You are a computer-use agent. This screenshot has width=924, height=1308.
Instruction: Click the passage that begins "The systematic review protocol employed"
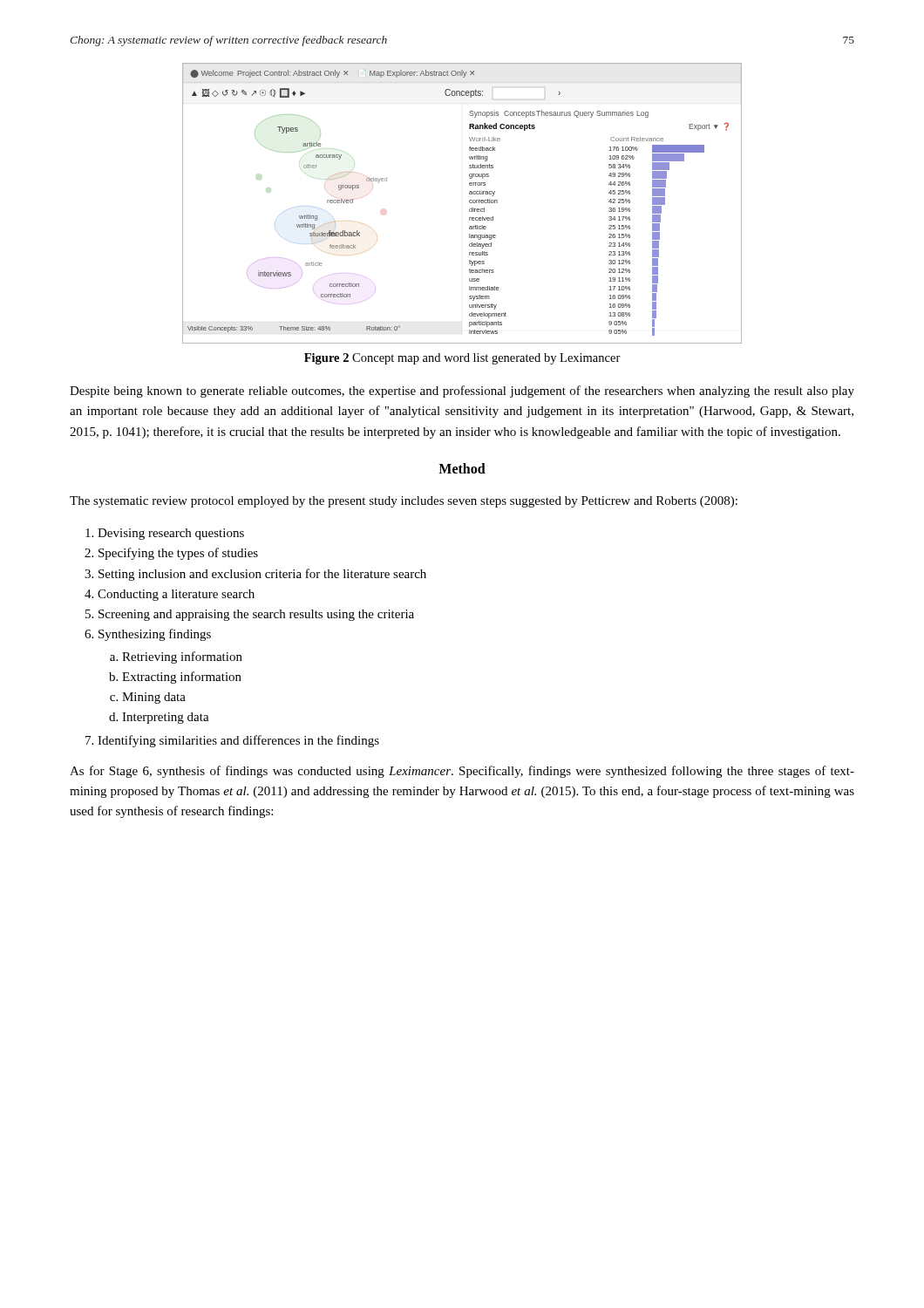click(404, 500)
